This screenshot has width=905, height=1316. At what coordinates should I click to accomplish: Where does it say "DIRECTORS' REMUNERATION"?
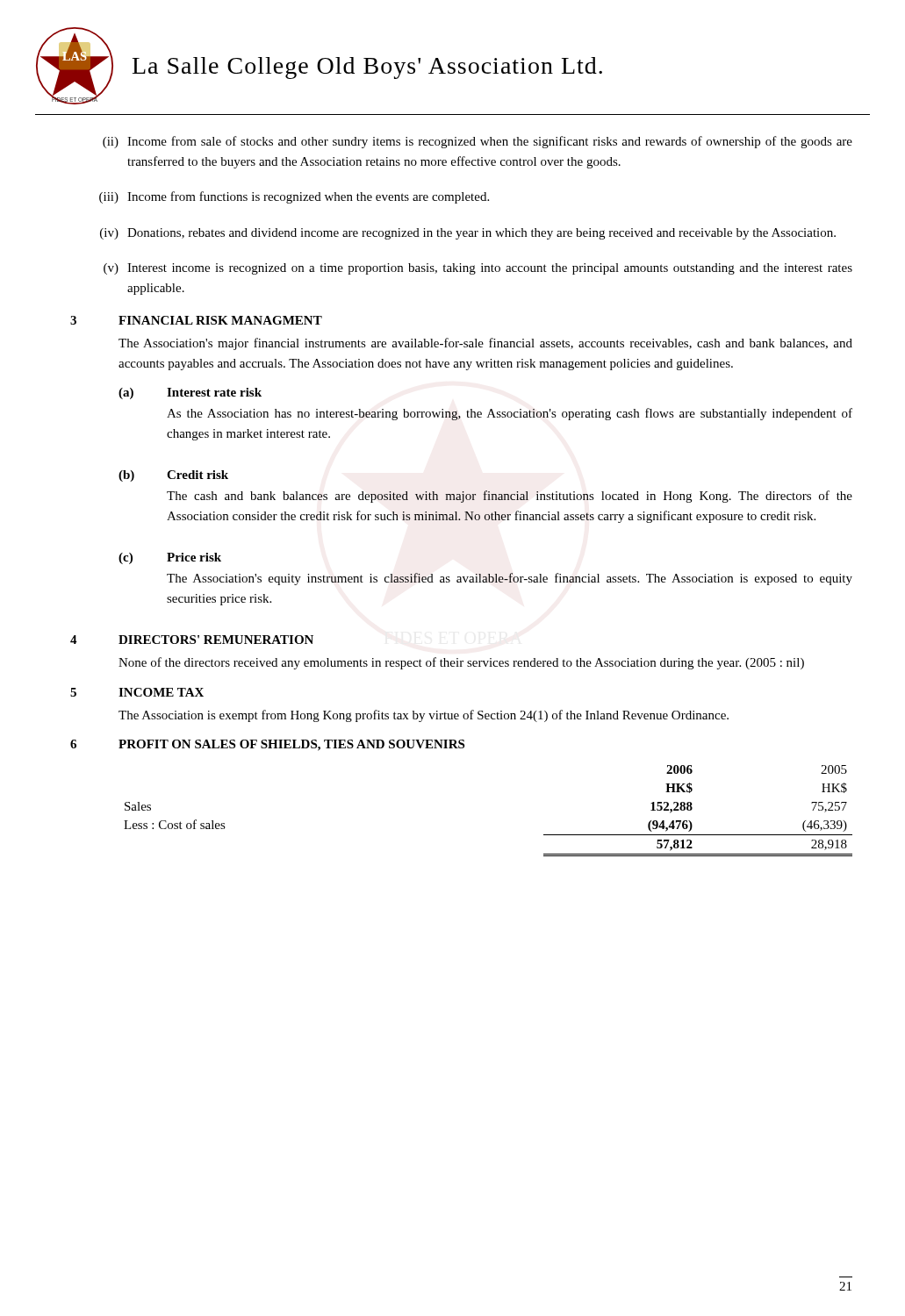pyautogui.click(x=216, y=640)
